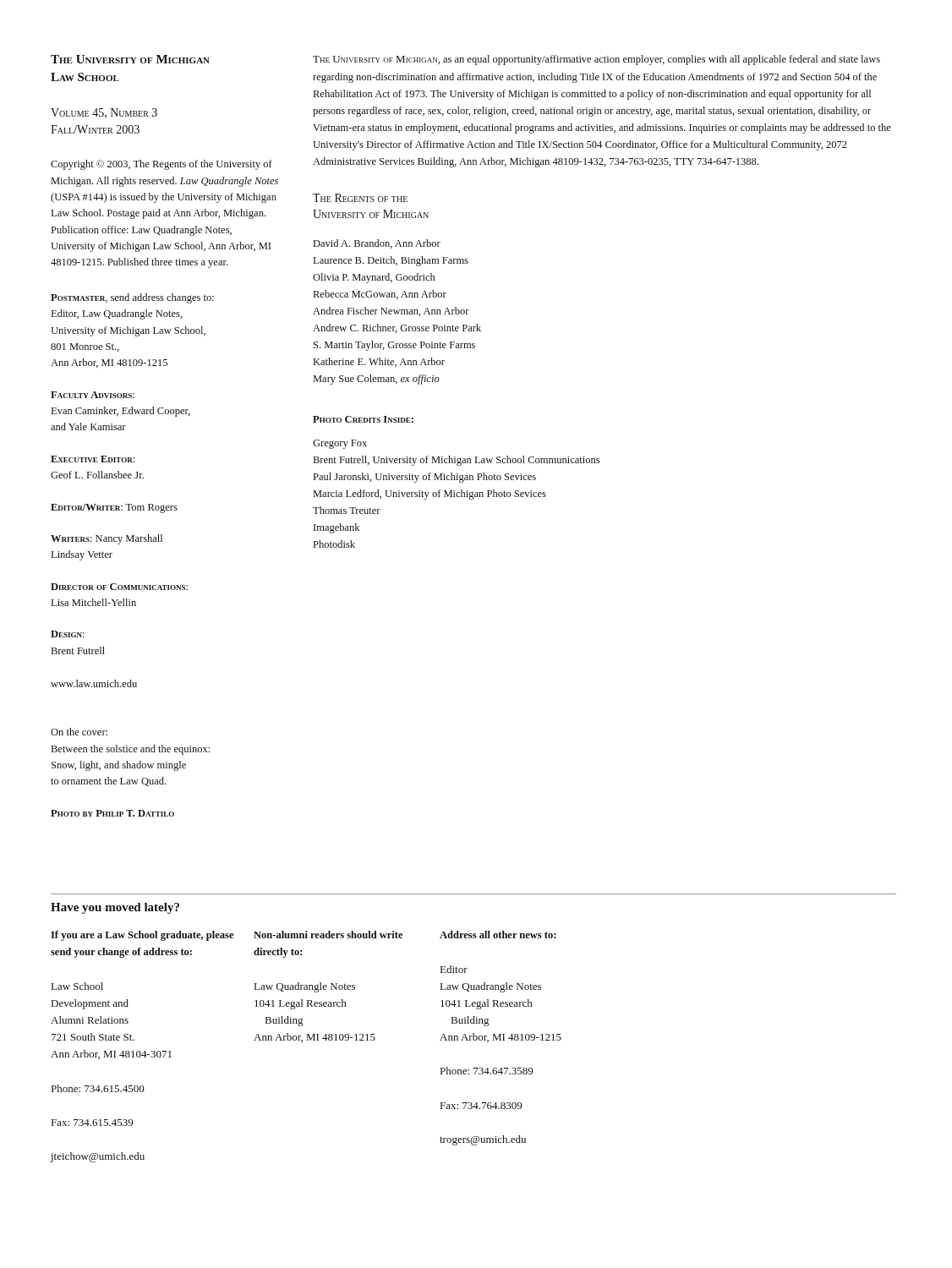Locate the text block that reads "David A. Brandon, Ann"
This screenshot has height=1268, width=952.
397,311
